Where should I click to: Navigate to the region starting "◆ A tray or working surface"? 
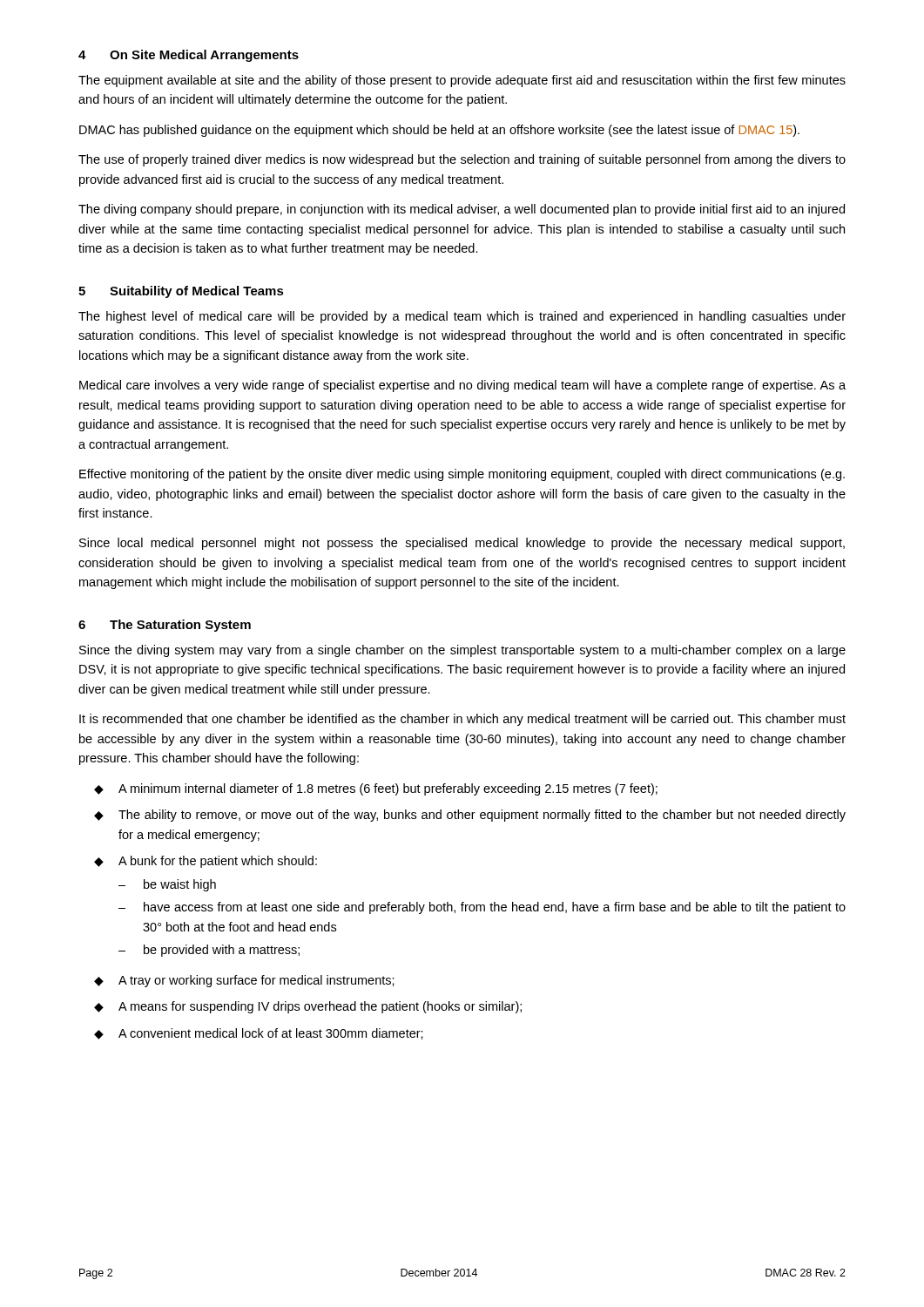244,981
